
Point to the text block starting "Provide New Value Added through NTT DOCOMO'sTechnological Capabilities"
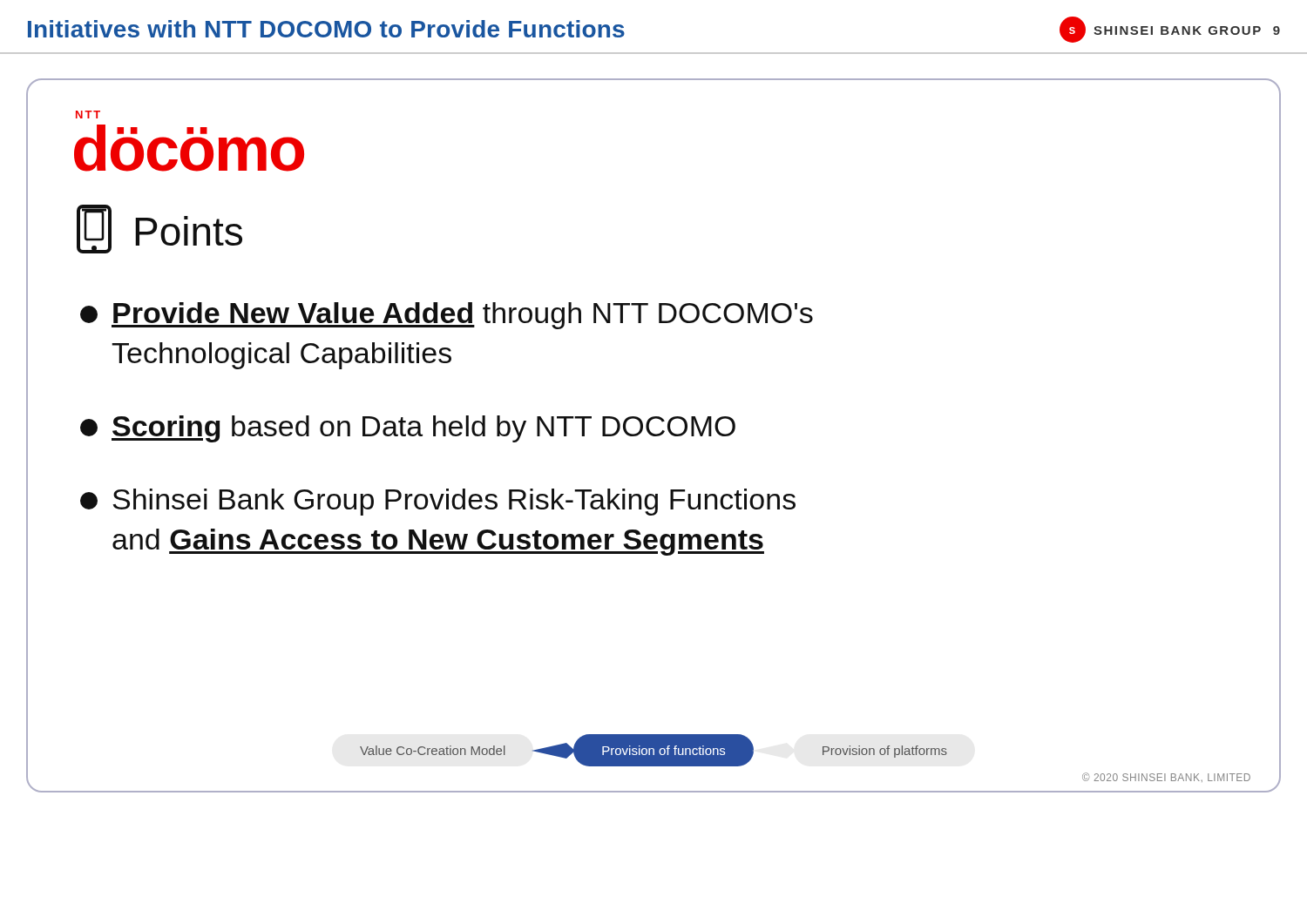pos(658,333)
